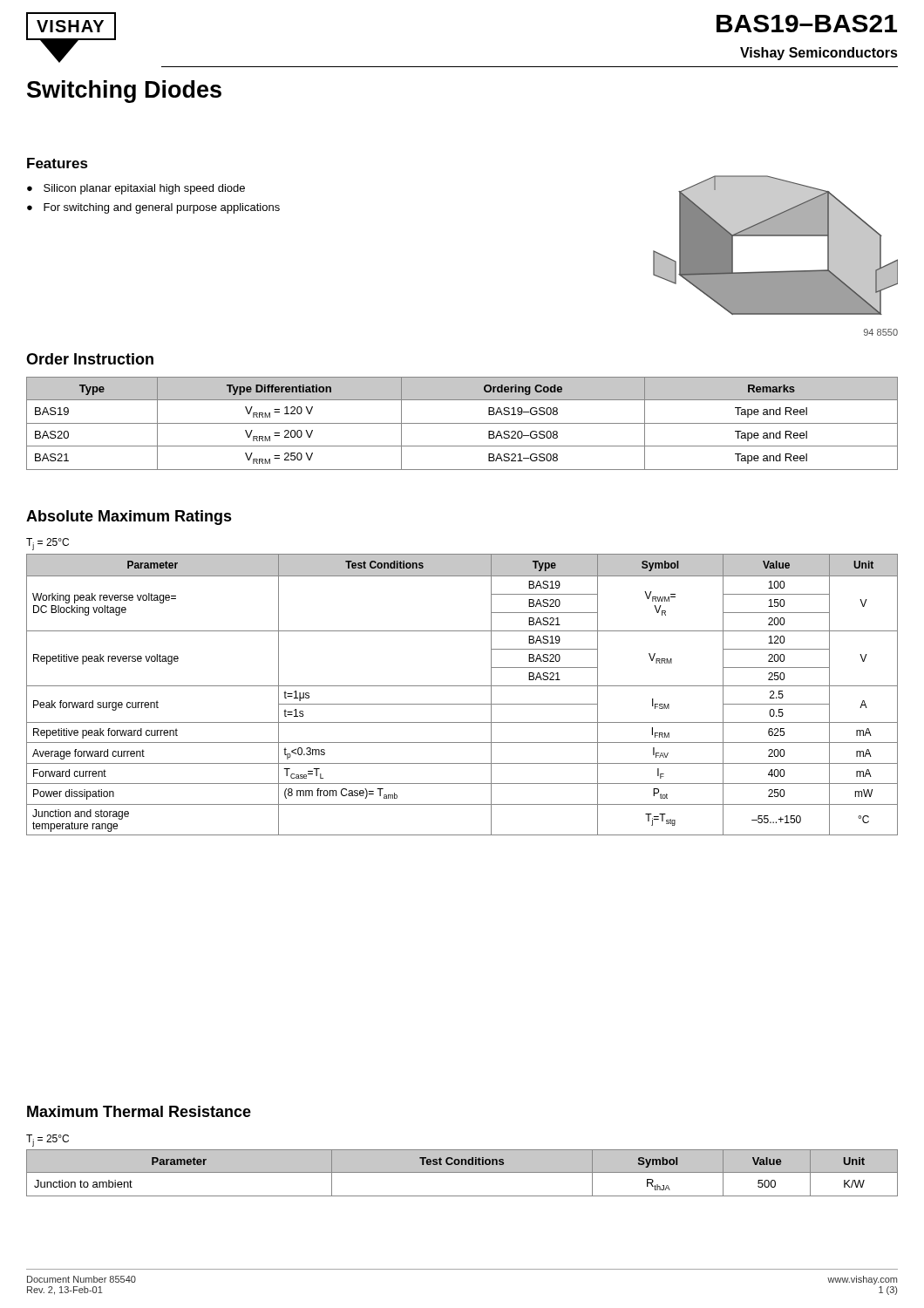Find the photo

(754, 231)
